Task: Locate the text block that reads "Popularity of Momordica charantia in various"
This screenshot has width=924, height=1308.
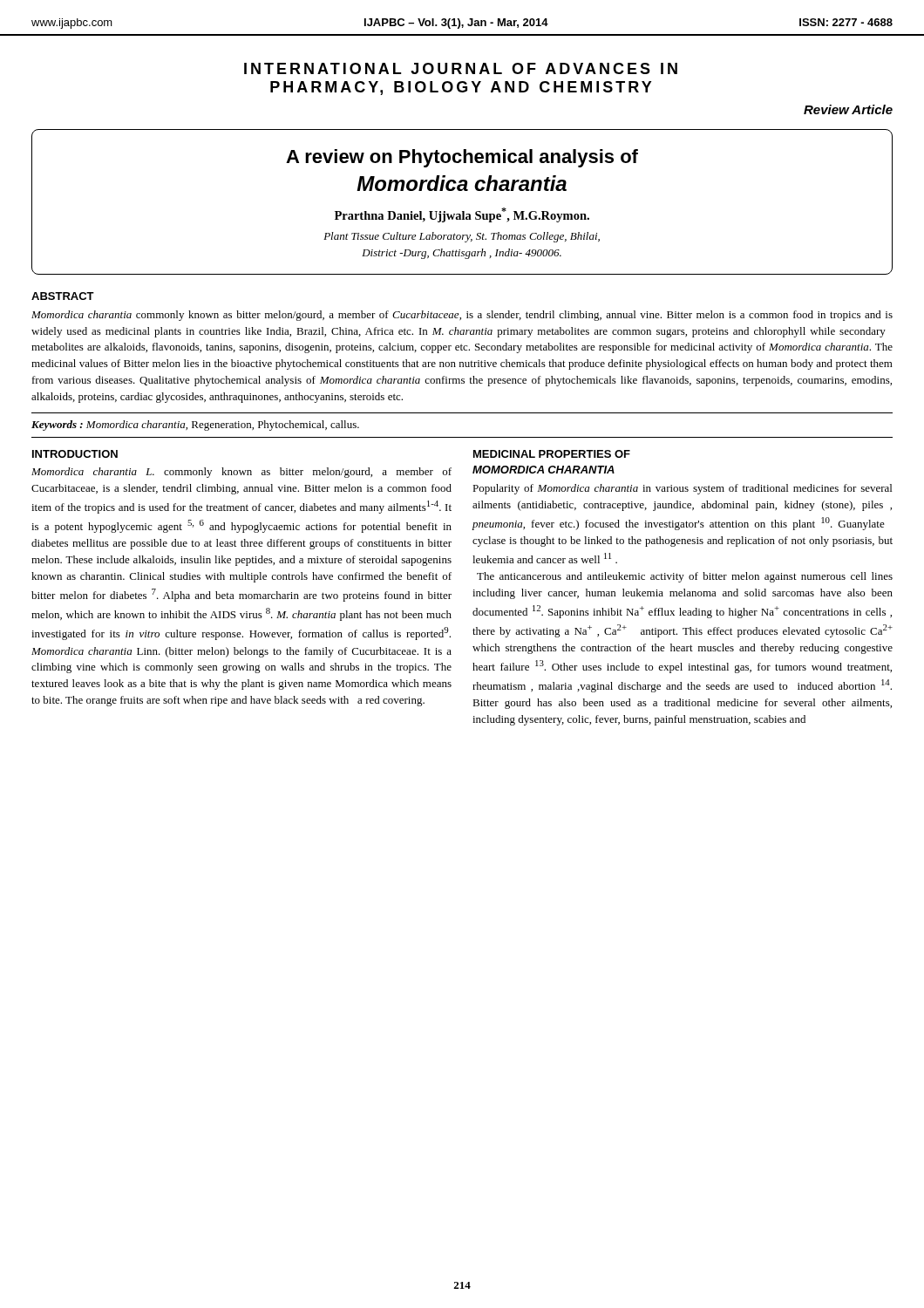Action: tap(683, 604)
